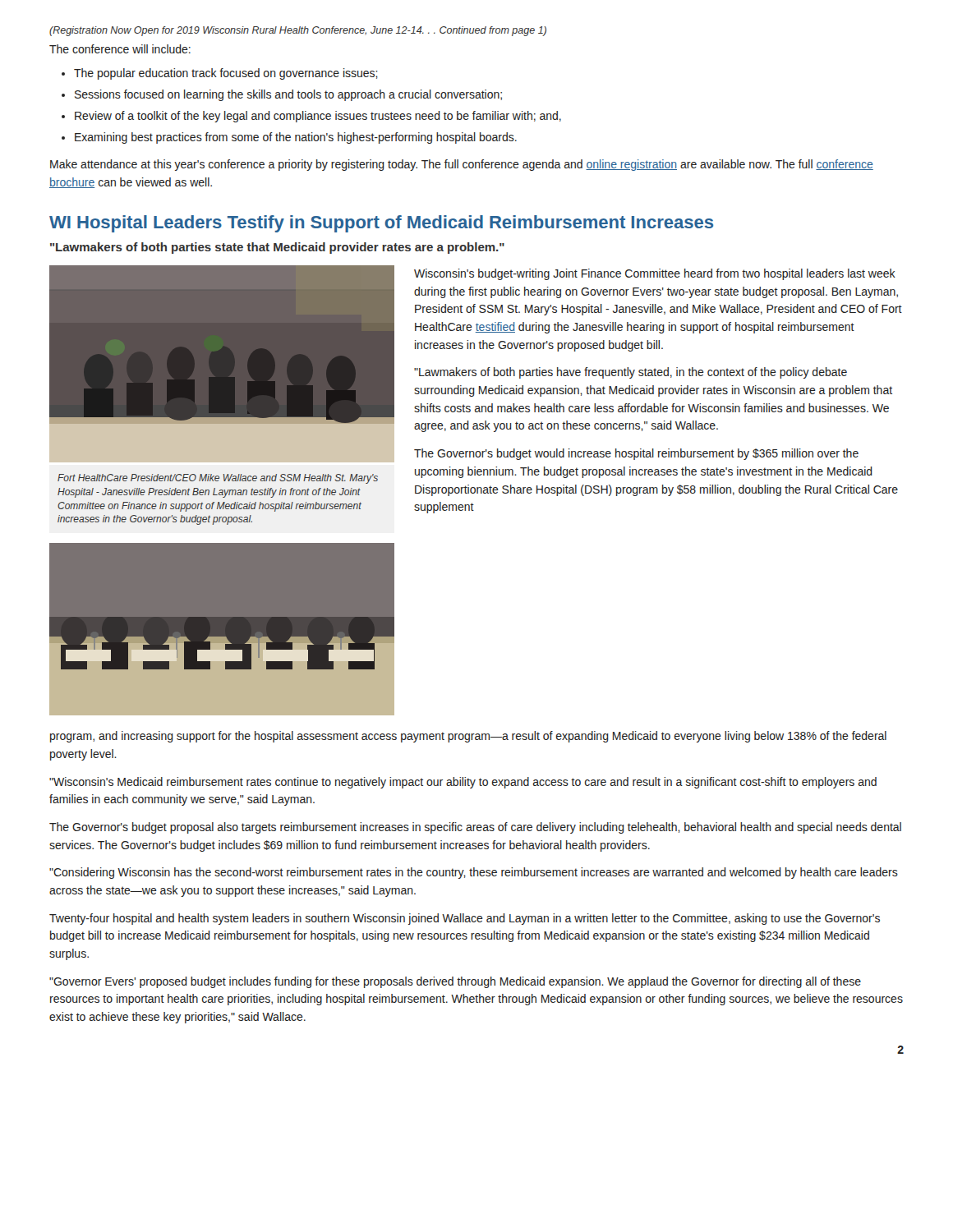Viewport: 953px width, 1232px height.
Task: Locate the section header that says "WI Hospital Leaders Testify in"
Action: click(382, 222)
